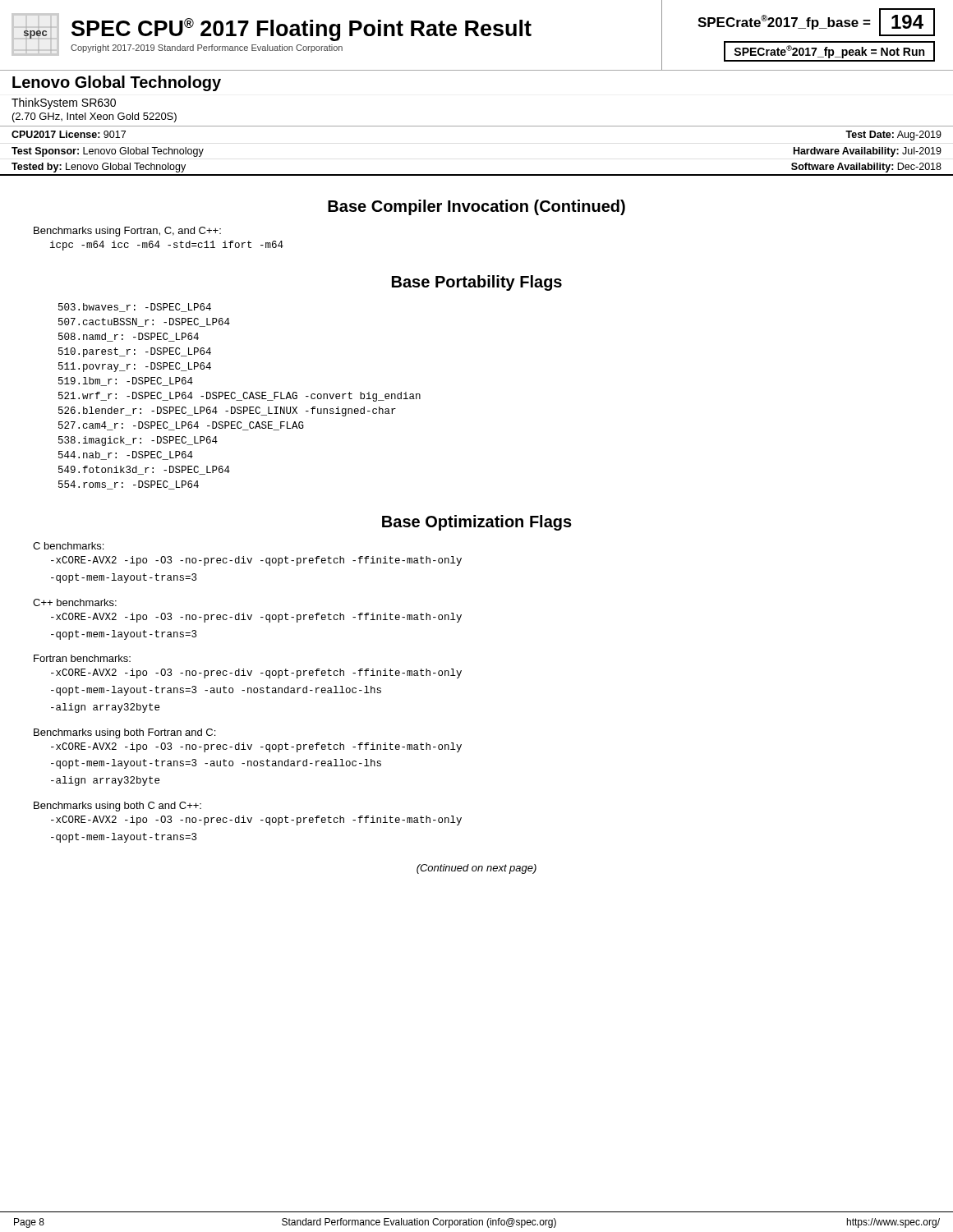Find the list item that reads "503.bwaves_r: -DSPEC_LP64"
Viewport: 953px width, 1232px height.
[135, 308]
